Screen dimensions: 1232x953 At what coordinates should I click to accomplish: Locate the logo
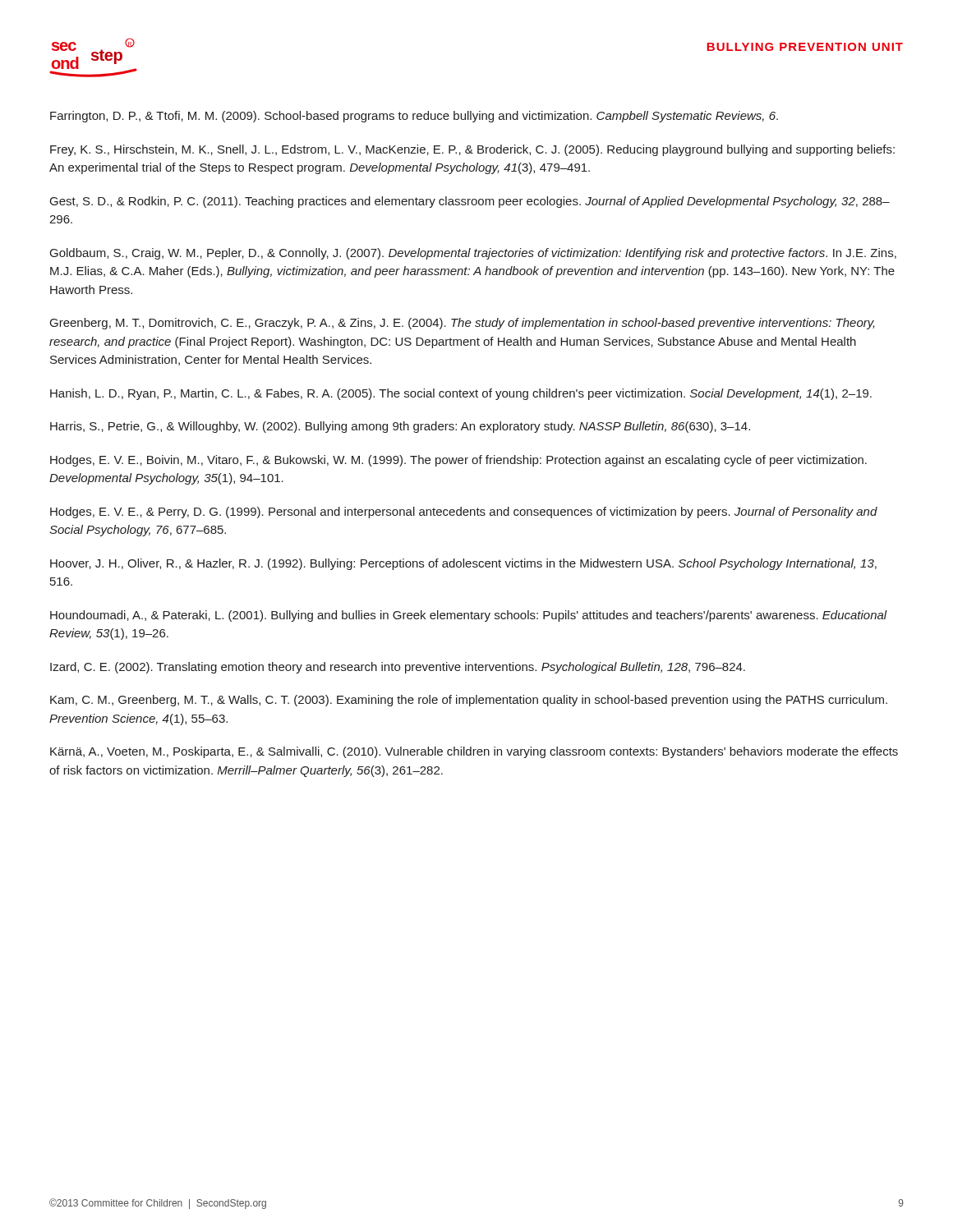[x=94, y=55]
